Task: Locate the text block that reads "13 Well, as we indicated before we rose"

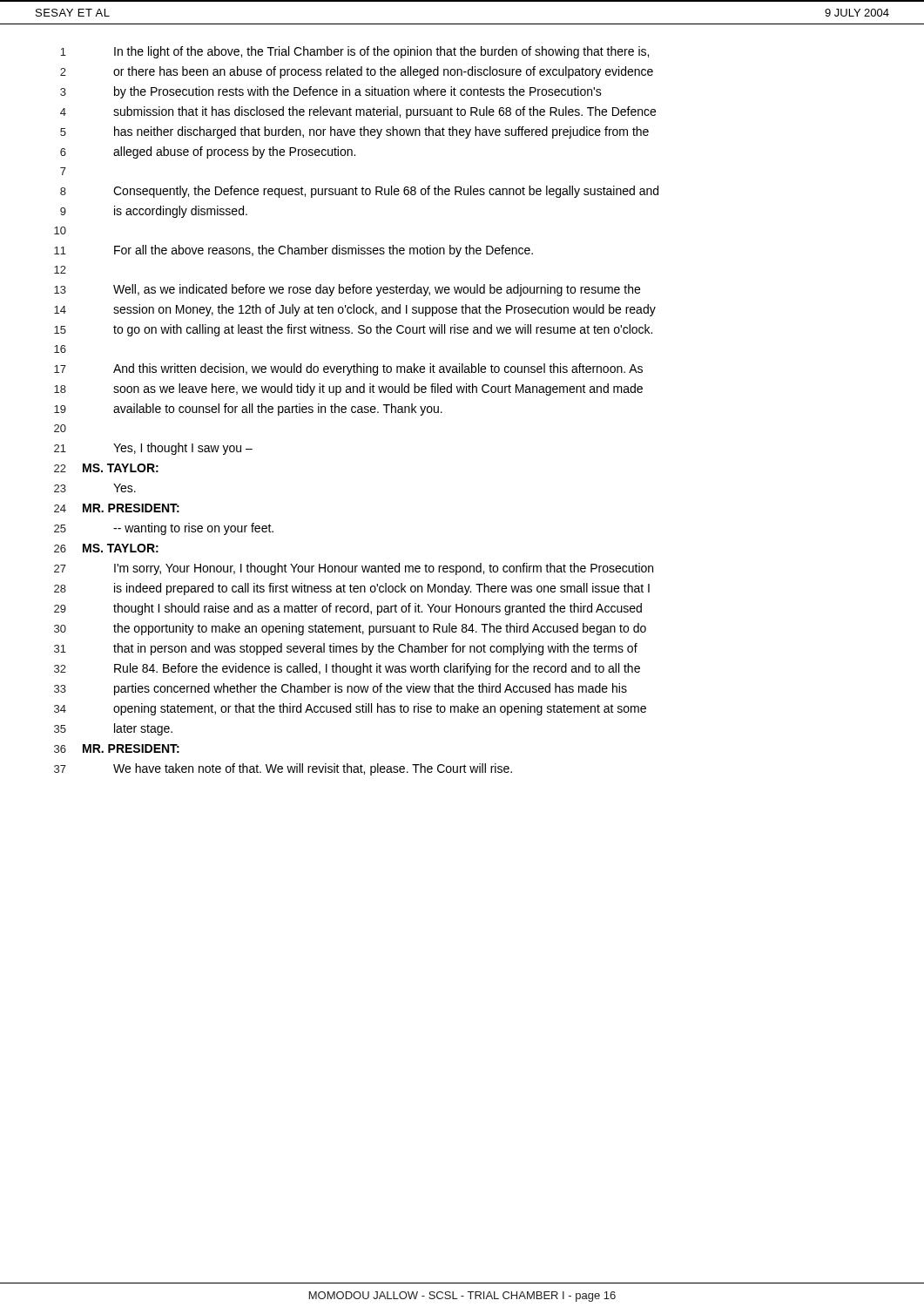Action: point(462,310)
